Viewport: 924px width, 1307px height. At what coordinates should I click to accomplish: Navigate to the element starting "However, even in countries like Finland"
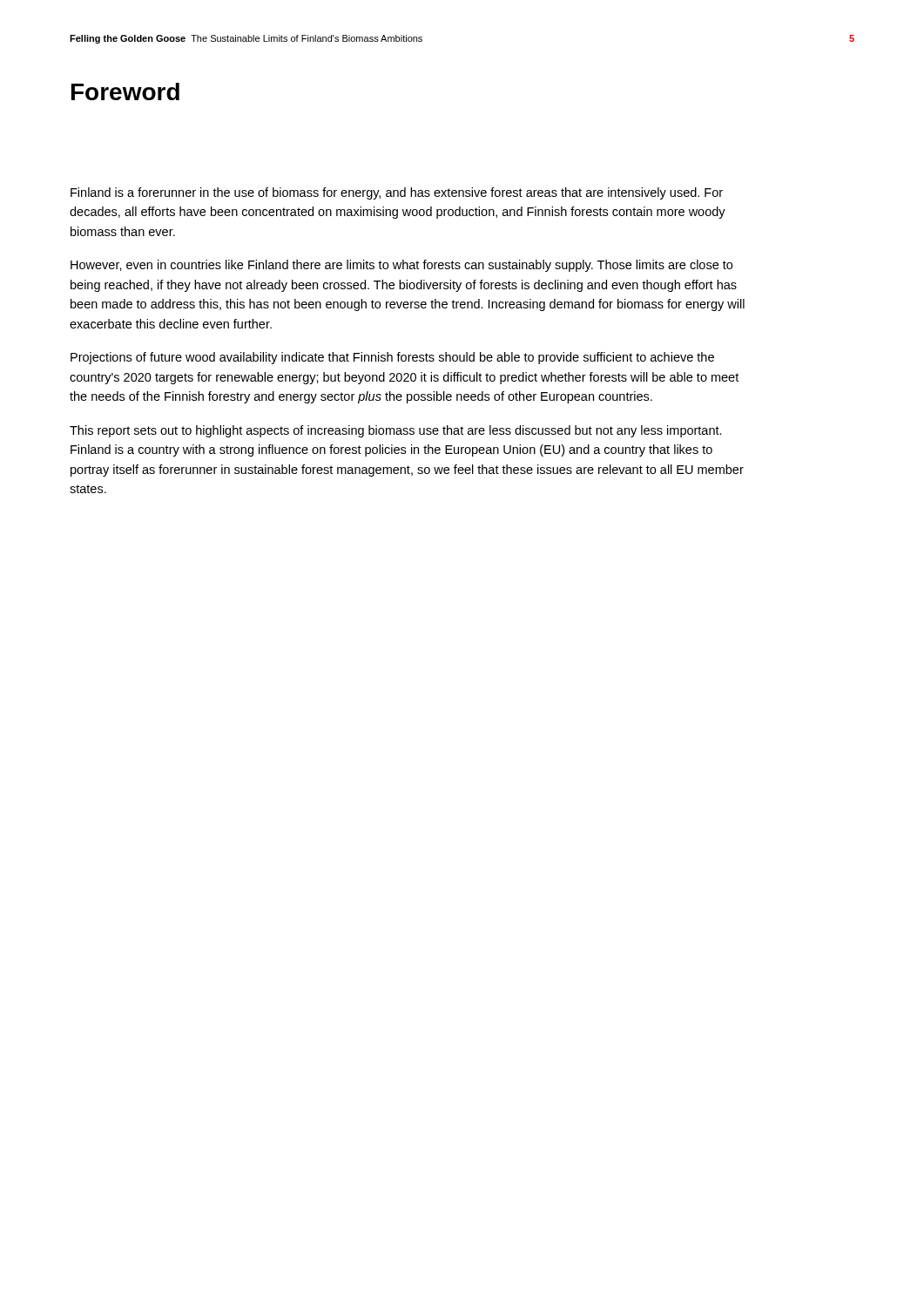410,295
